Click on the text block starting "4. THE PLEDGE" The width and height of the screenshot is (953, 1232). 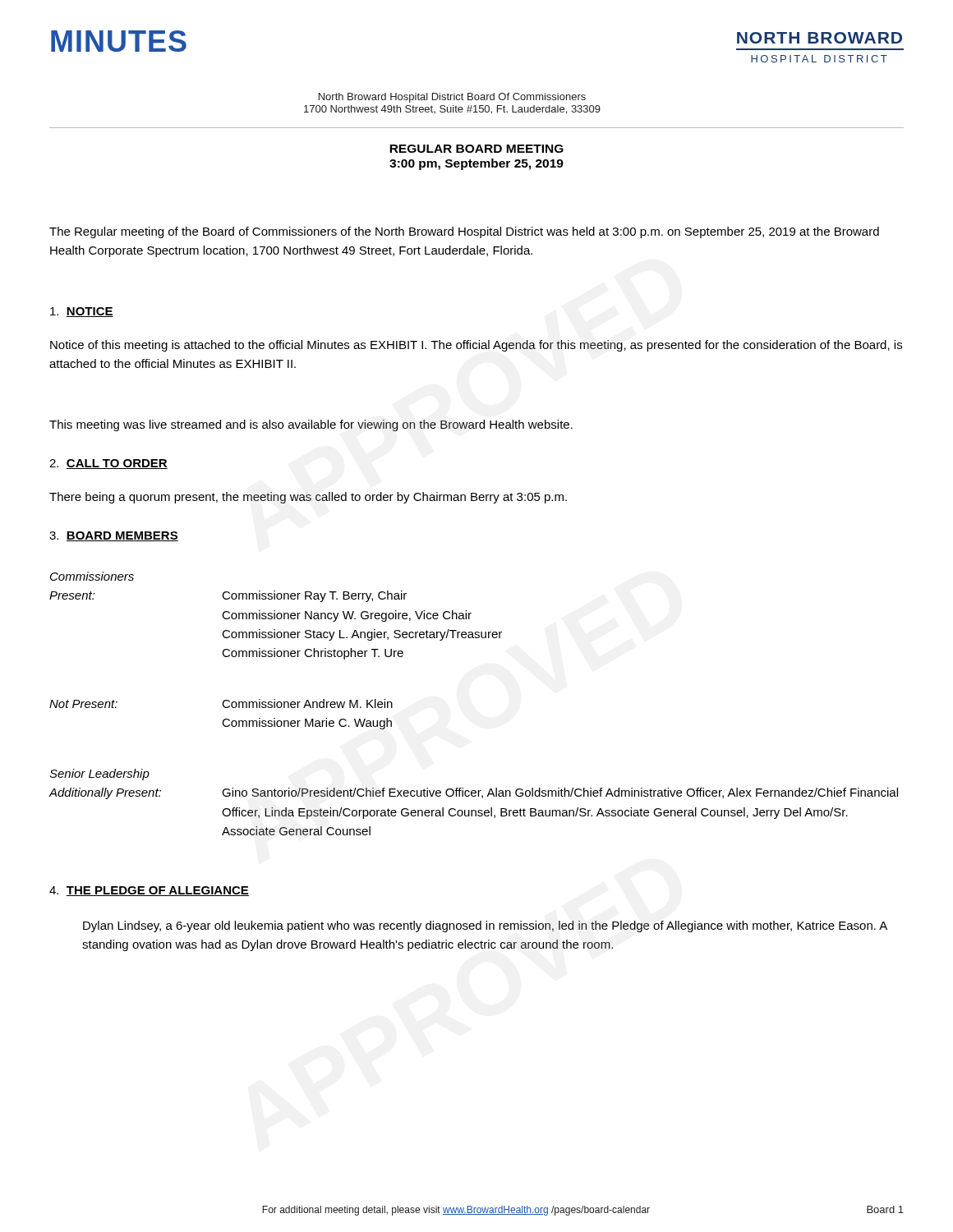click(x=149, y=890)
